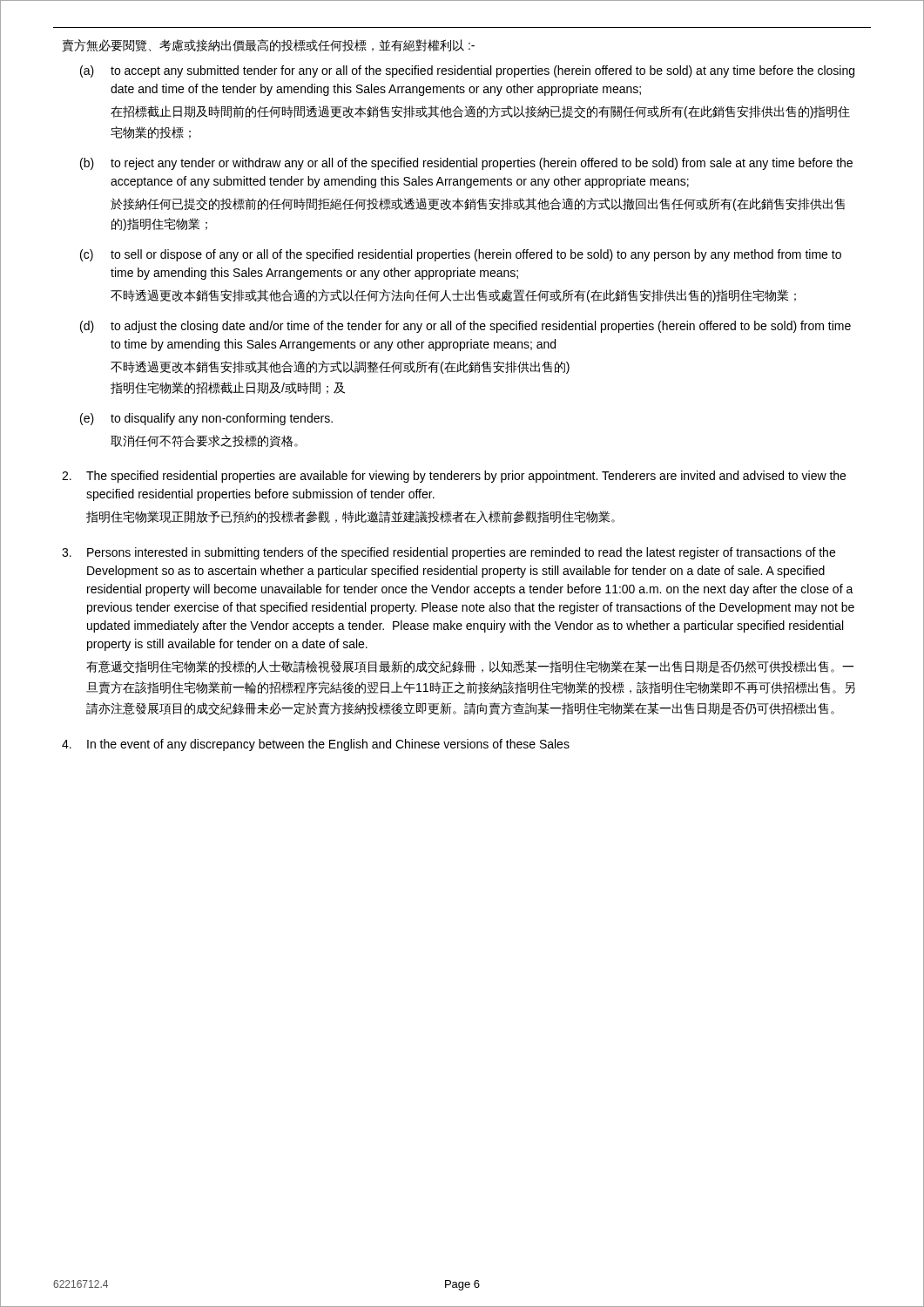Click on the passage starting "(e) to disqualify any non-conforming tenders. 取消任何不符合要求之投標的資格。"
Viewport: 924px width, 1307px height.
(206, 419)
